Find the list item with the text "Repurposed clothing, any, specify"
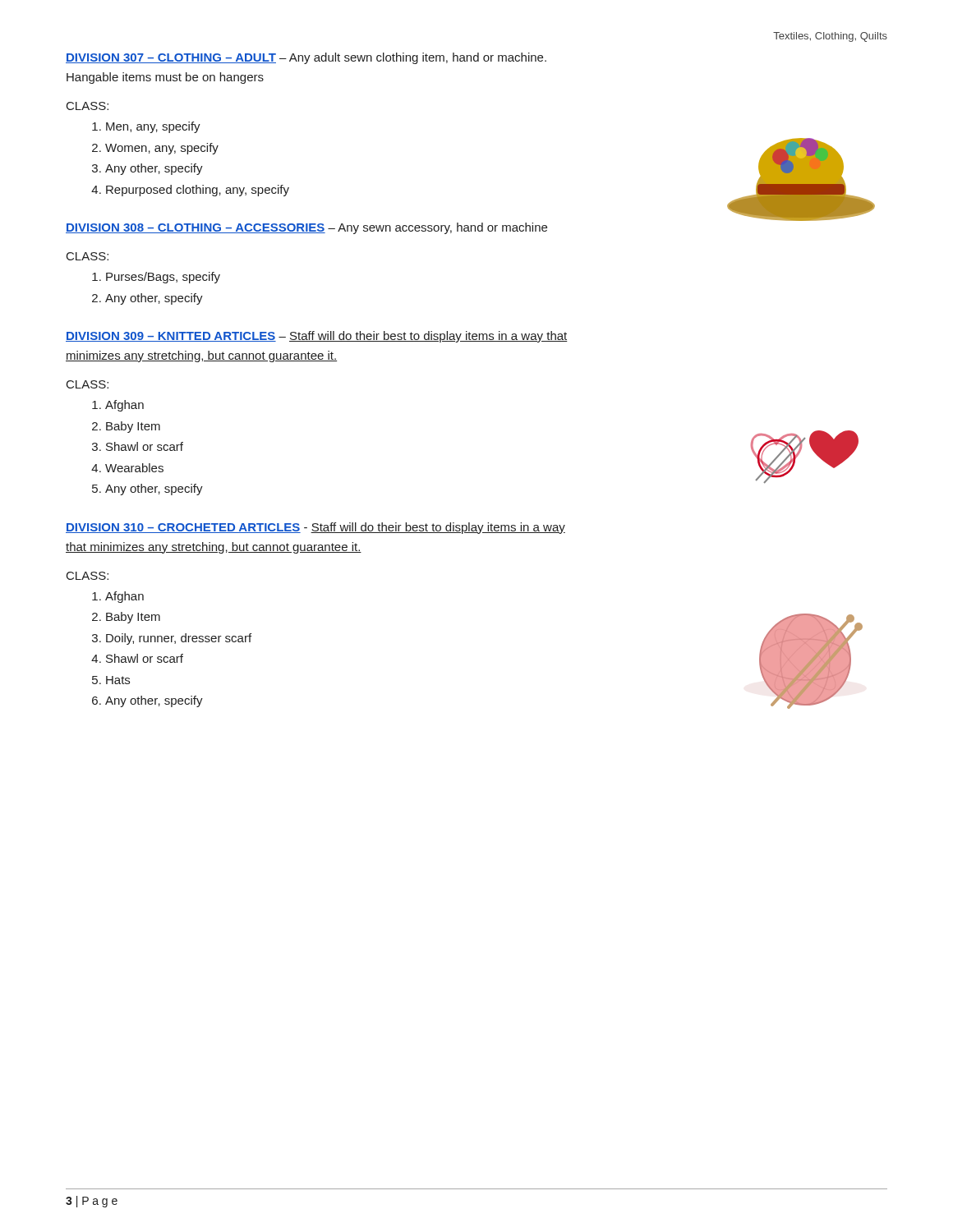This screenshot has width=953, height=1232. [198, 188]
